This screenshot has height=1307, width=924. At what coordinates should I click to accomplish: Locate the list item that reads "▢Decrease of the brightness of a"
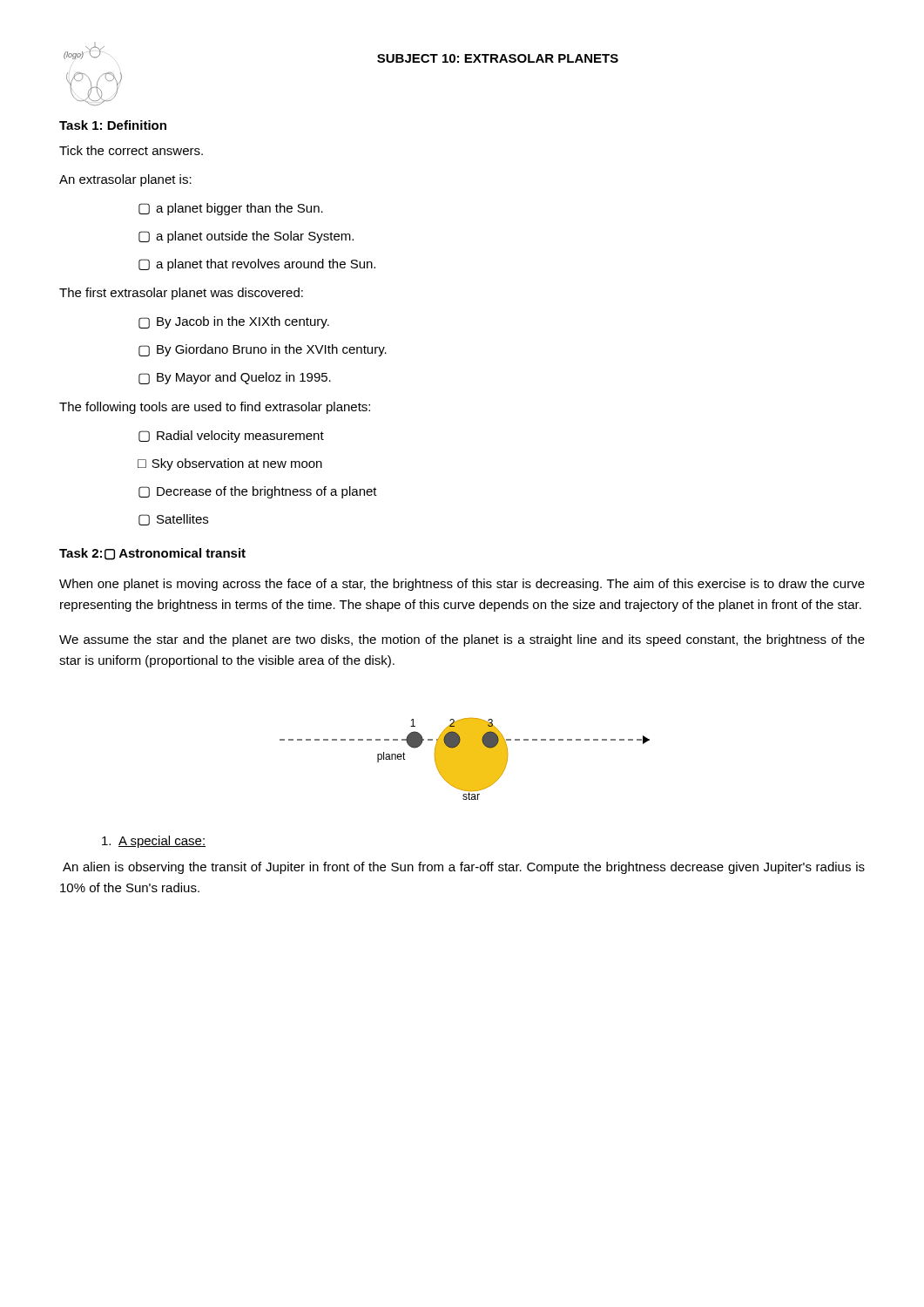pos(257,491)
